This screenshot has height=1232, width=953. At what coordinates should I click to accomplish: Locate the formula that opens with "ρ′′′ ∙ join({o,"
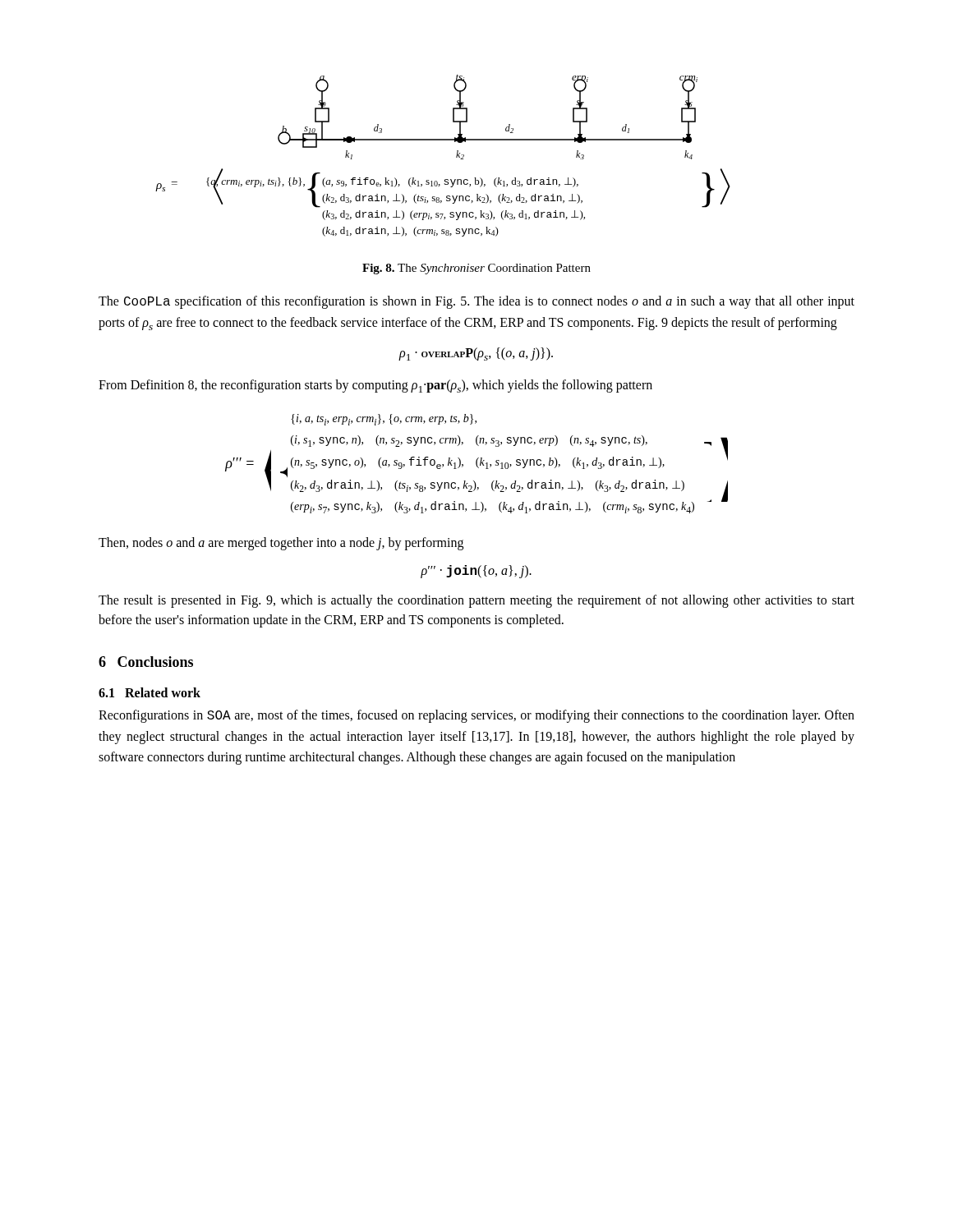click(476, 571)
